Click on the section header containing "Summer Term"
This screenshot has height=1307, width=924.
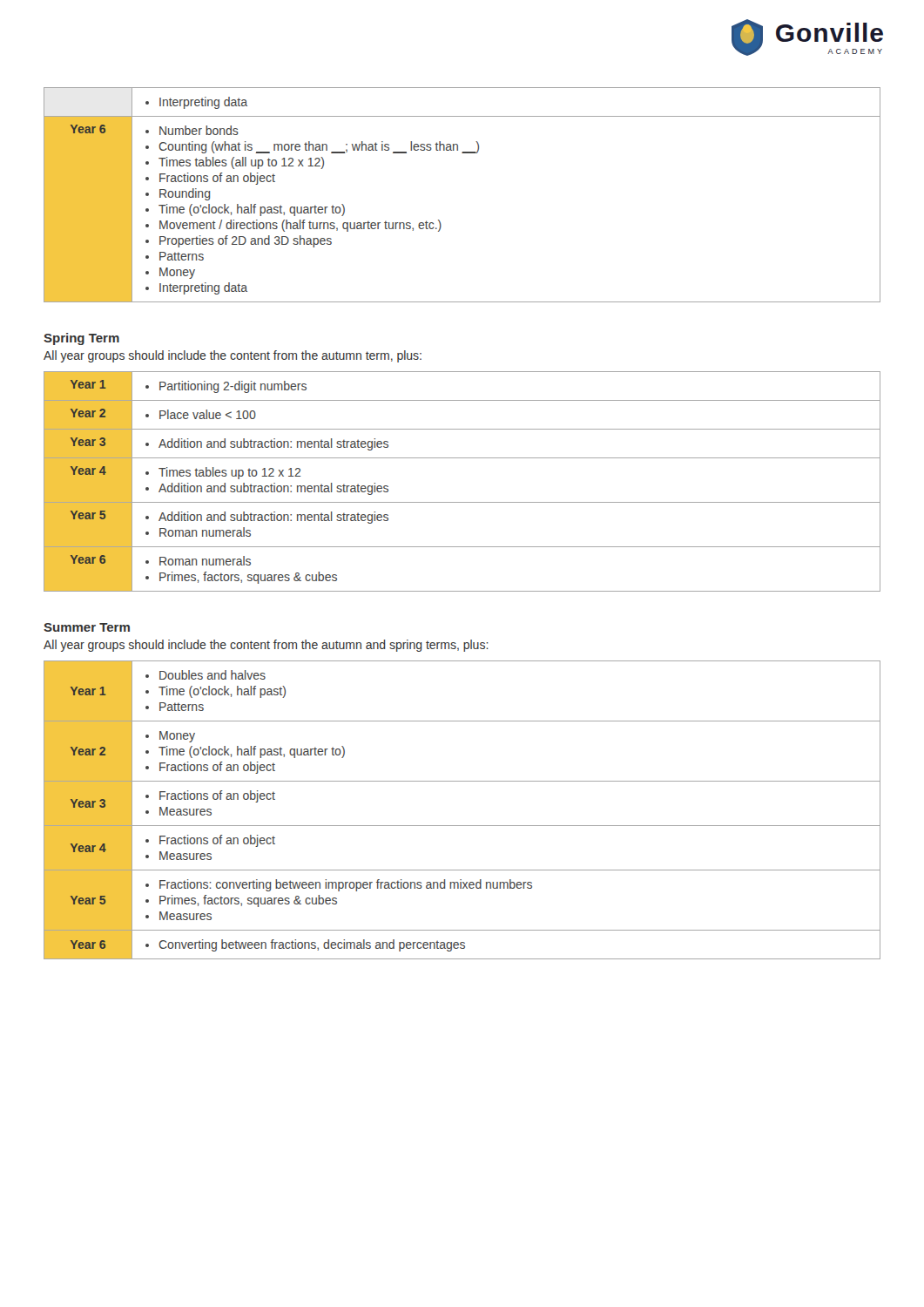point(87,627)
